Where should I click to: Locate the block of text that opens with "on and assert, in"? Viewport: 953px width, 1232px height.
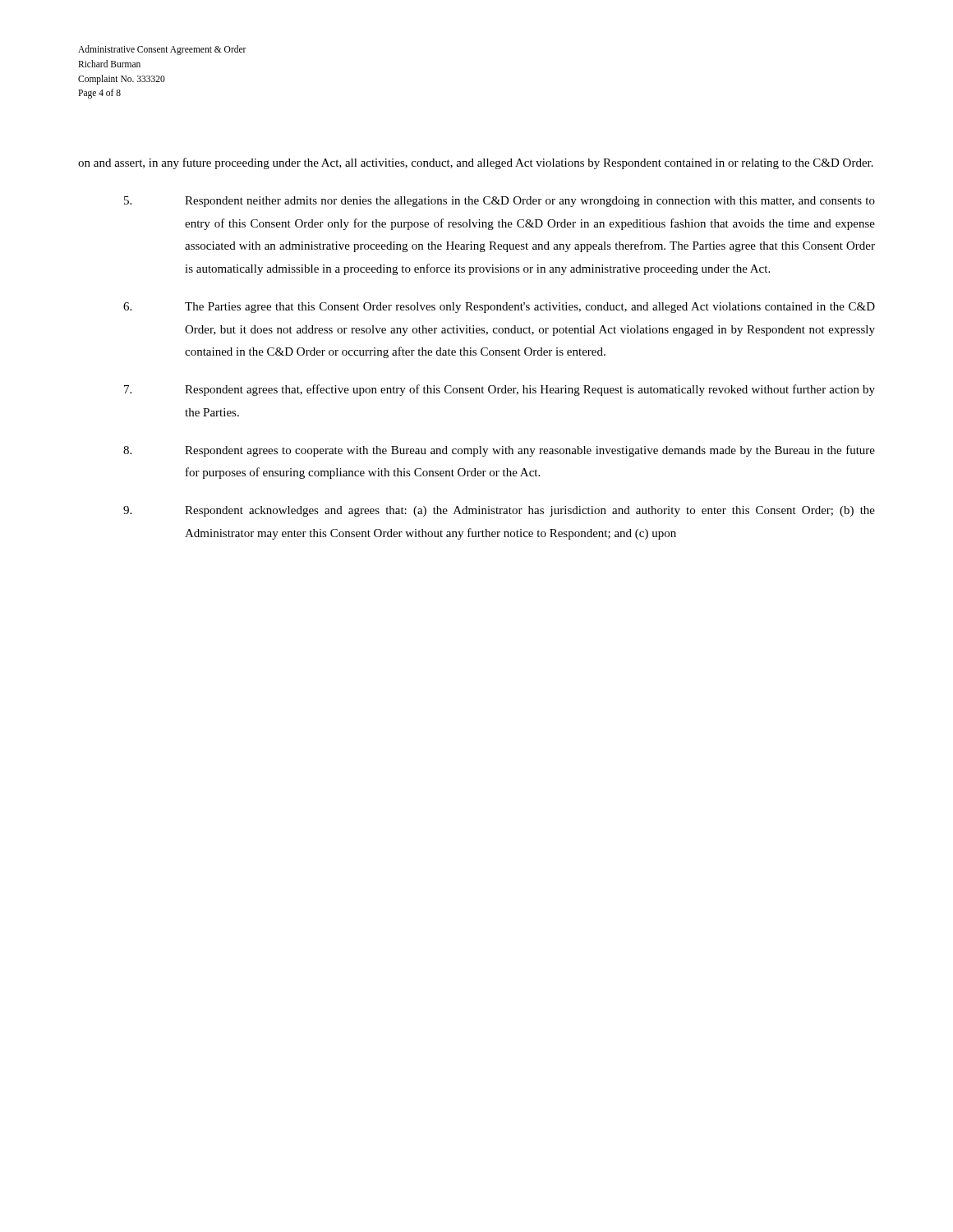pos(476,163)
